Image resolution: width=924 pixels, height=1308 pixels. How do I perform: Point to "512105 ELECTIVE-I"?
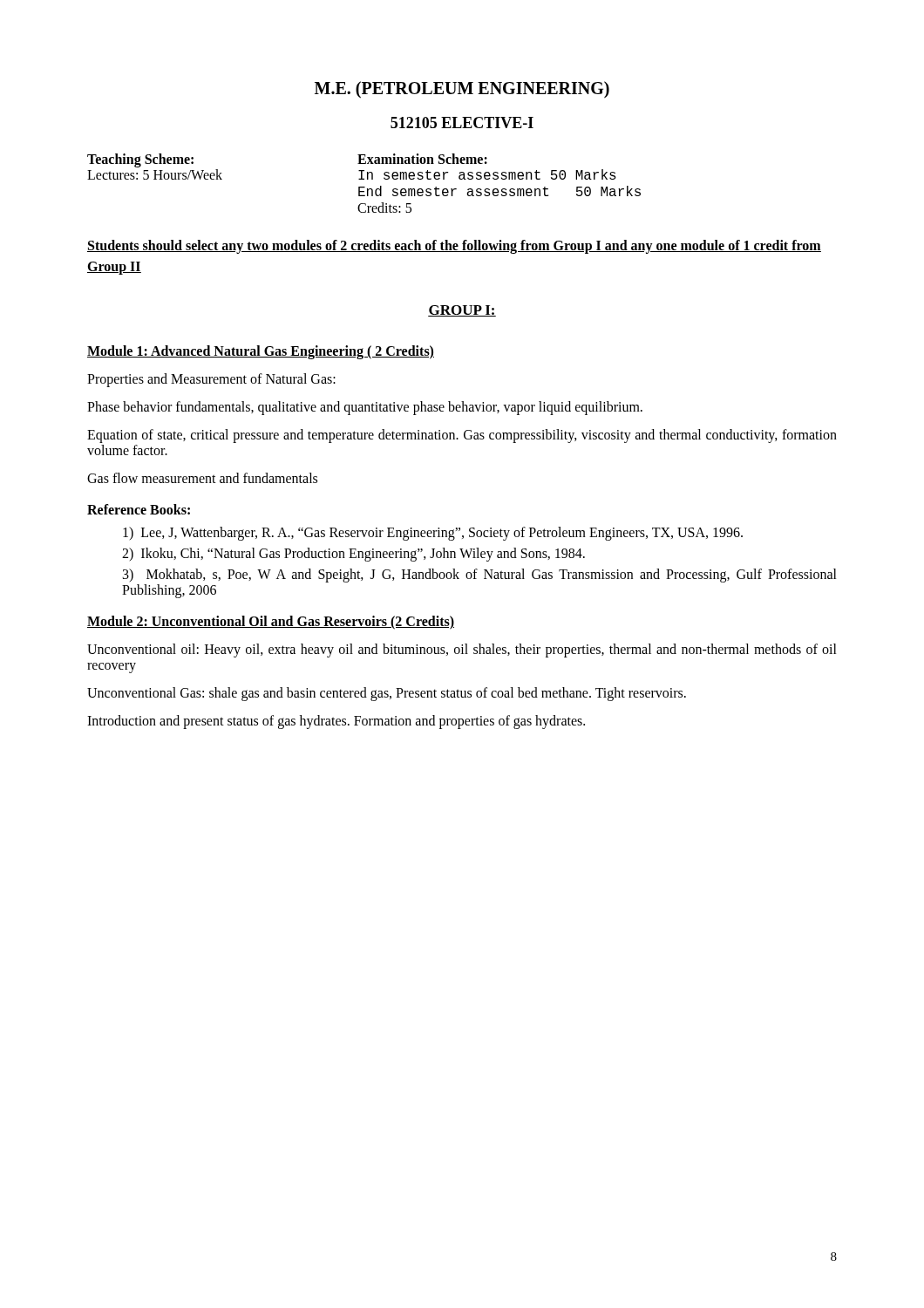(x=462, y=123)
